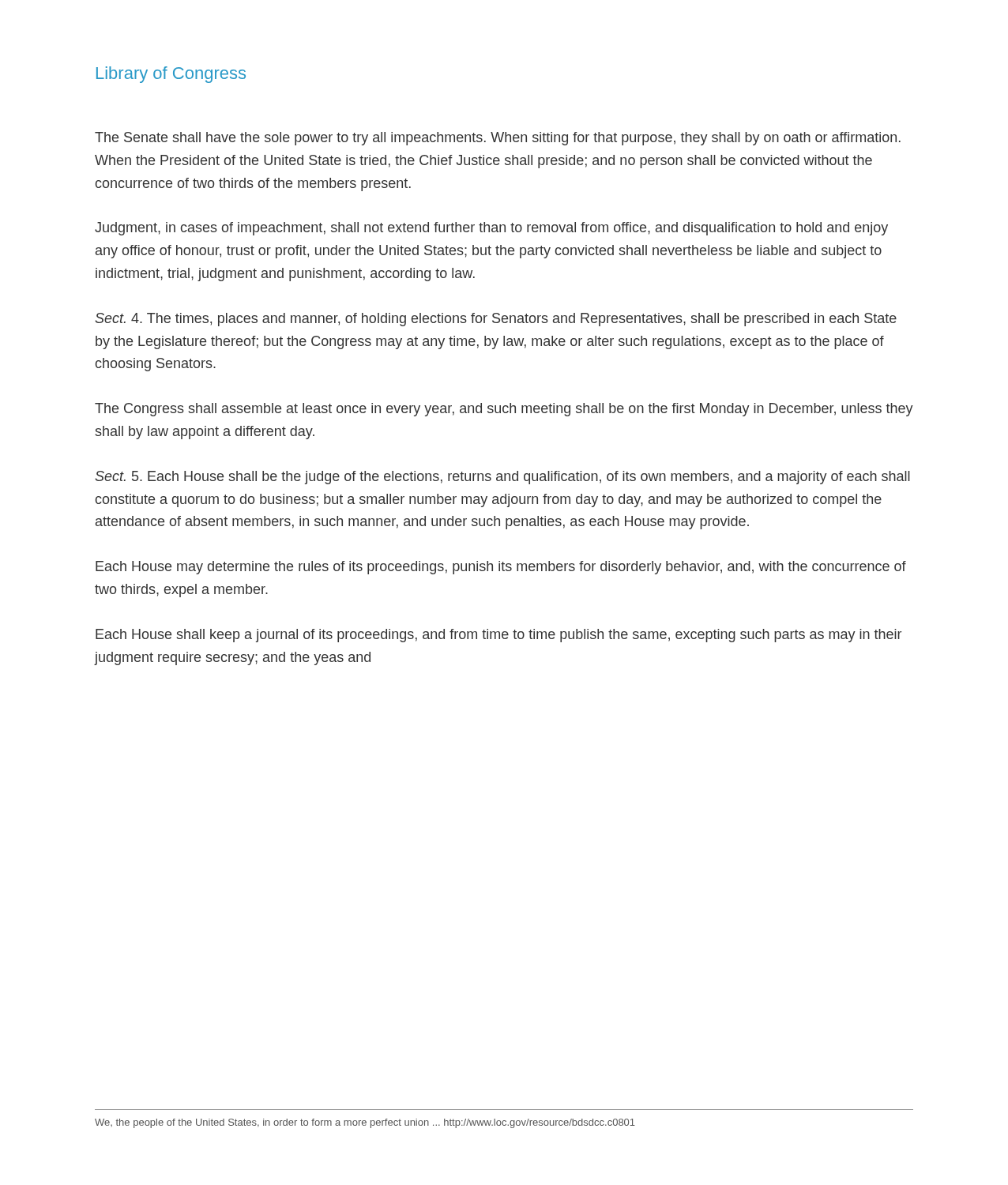Screen dimensions: 1185x1008
Task: Point to the block starting "Sect. 5. Each House shall be the judge"
Action: [504, 499]
